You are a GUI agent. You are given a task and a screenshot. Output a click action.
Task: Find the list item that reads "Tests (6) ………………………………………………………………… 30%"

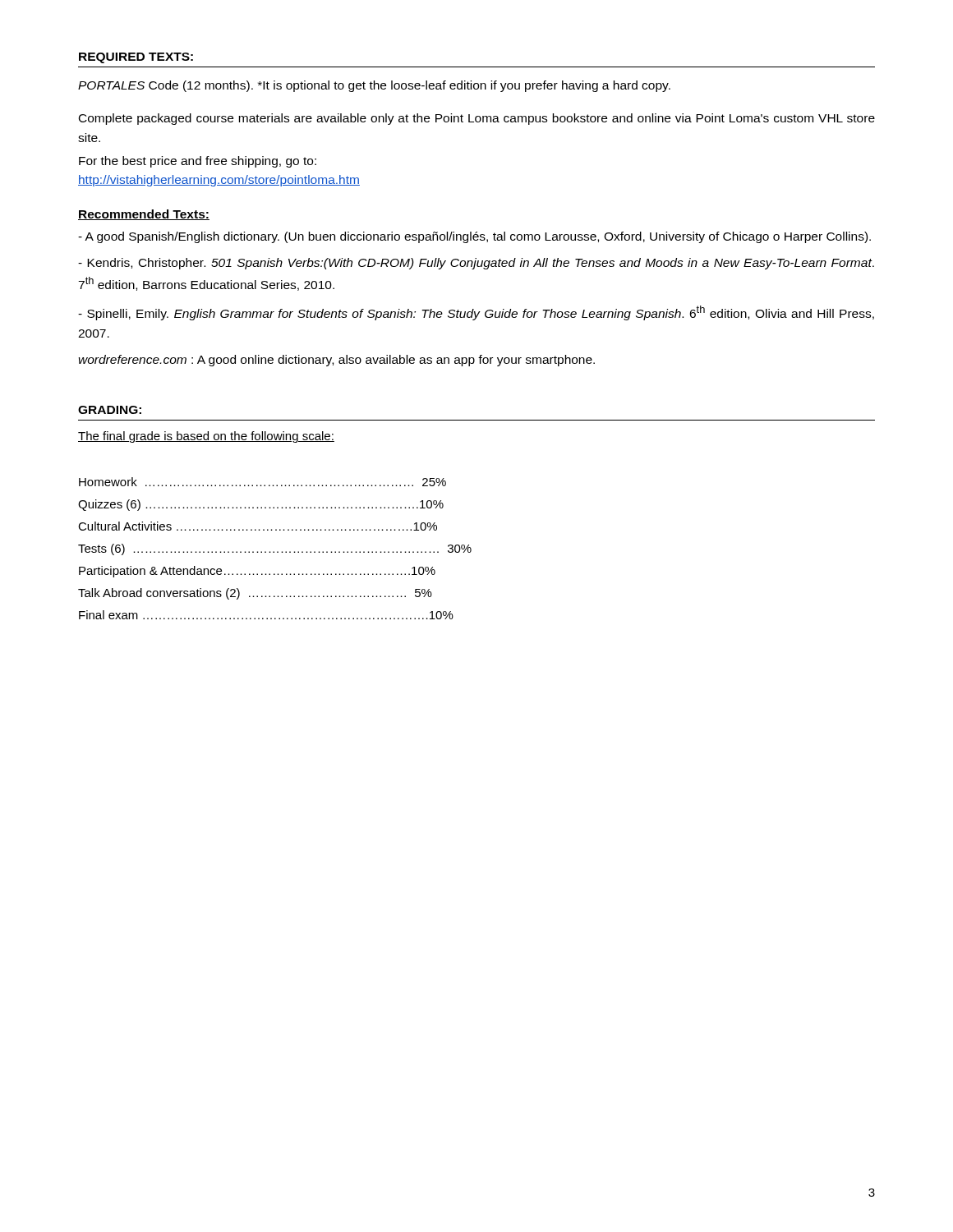(x=275, y=549)
